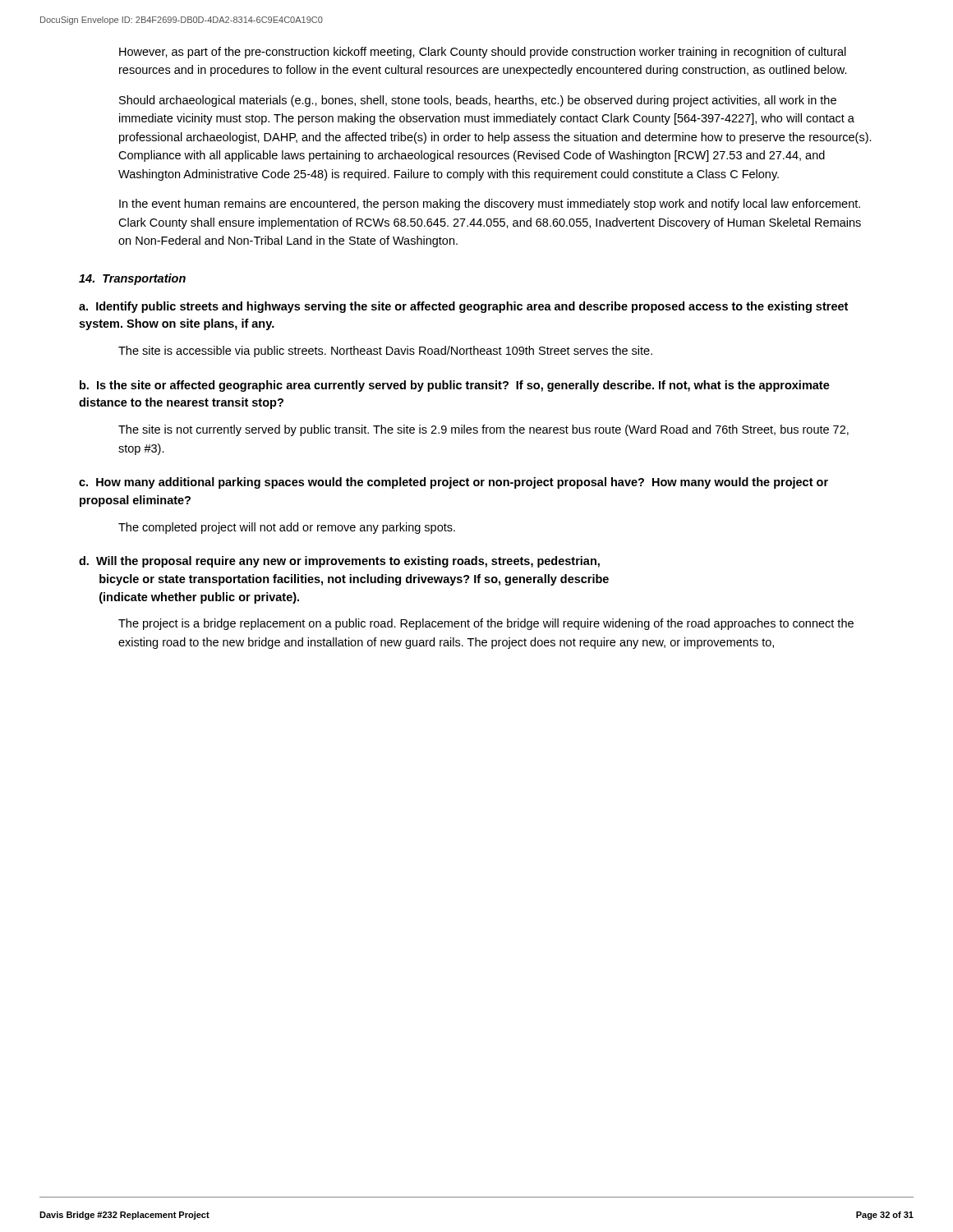Viewport: 953px width, 1232px height.
Task: Click on the passage starting "However, as part of"
Action: pyautogui.click(x=483, y=61)
